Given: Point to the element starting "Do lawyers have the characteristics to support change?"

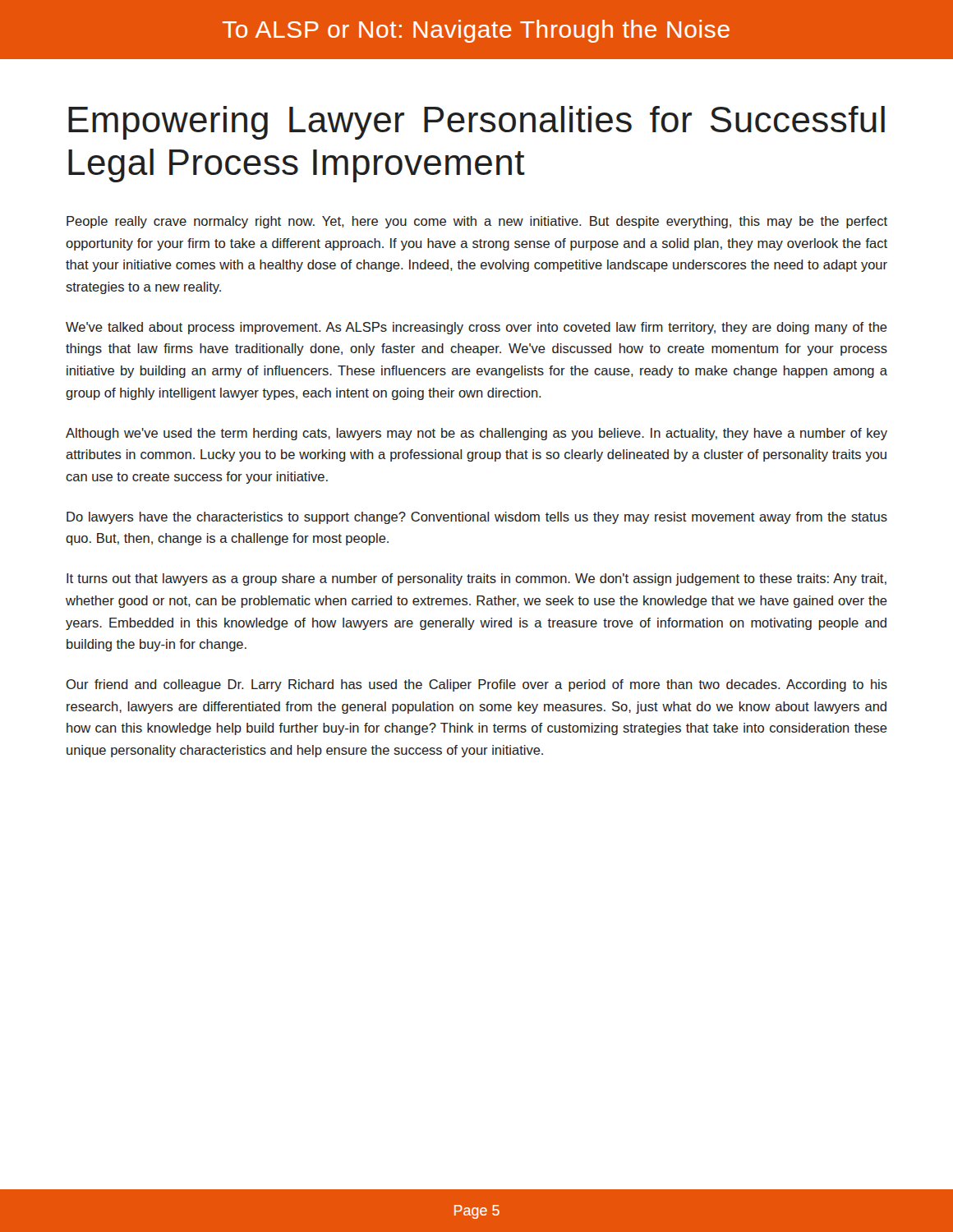Looking at the screenshot, I should [x=476, y=527].
